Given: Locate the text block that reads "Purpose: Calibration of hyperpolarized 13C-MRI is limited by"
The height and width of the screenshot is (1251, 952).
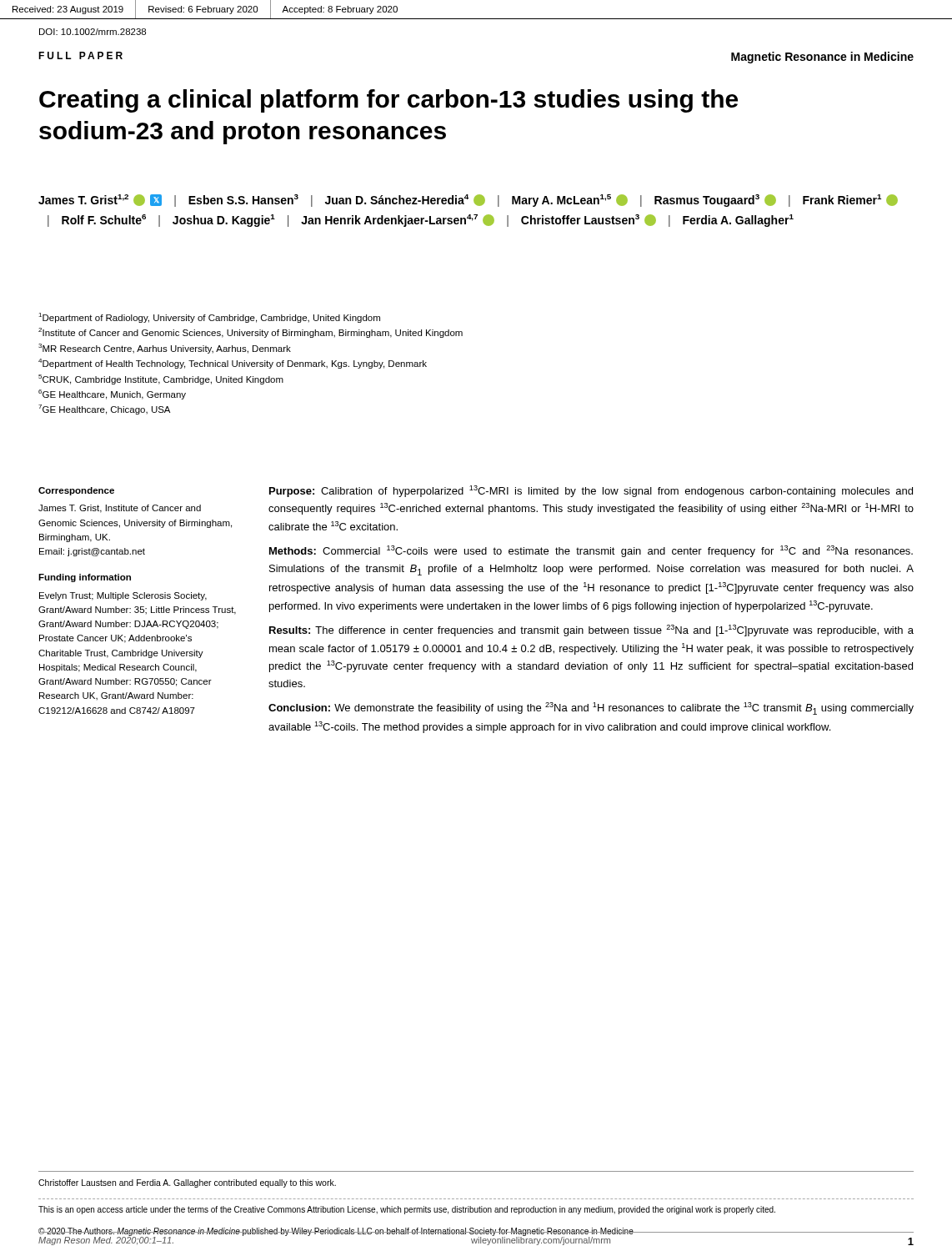Looking at the screenshot, I should (x=591, y=609).
